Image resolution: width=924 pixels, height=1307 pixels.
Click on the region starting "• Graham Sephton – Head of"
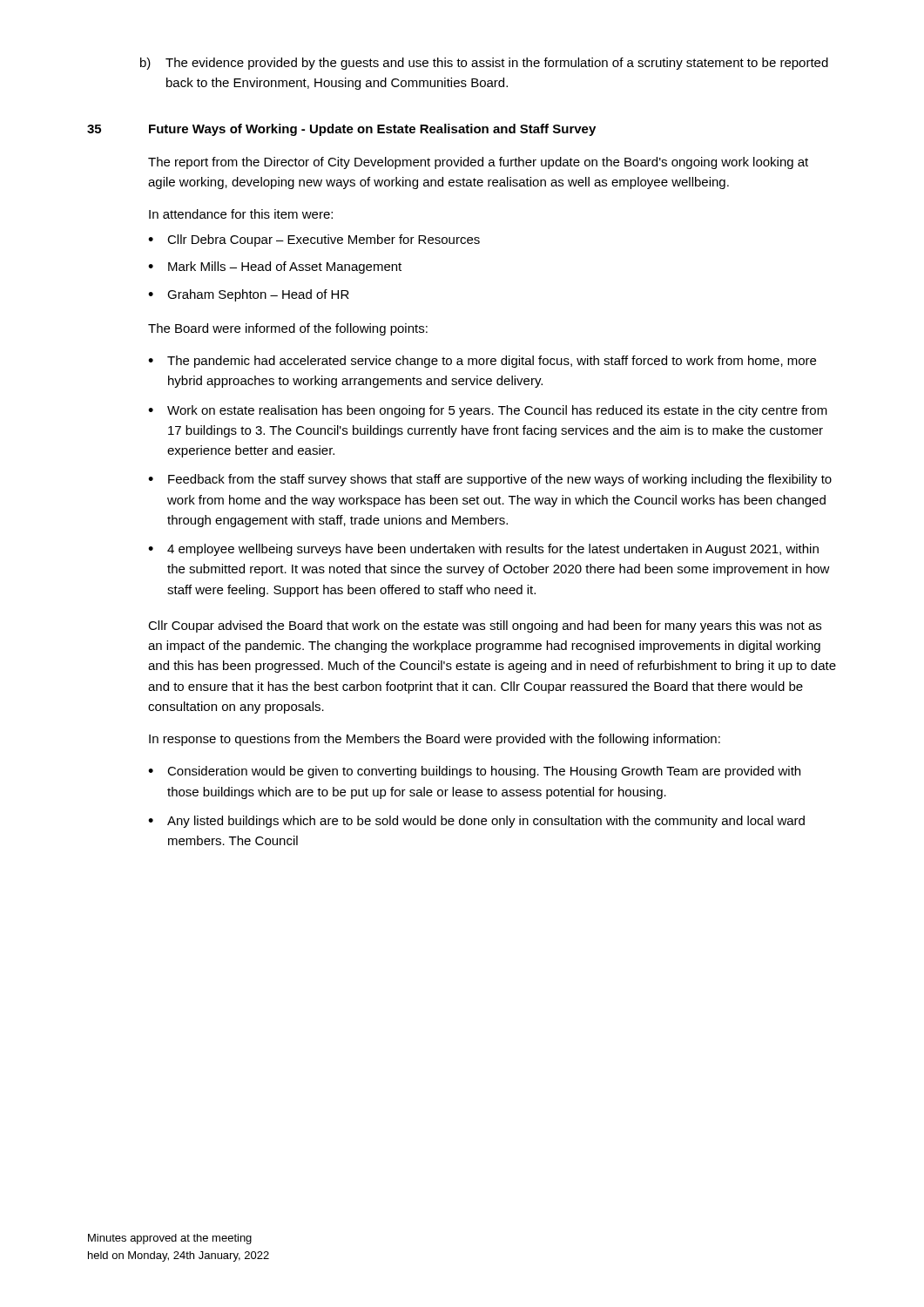[x=249, y=295]
